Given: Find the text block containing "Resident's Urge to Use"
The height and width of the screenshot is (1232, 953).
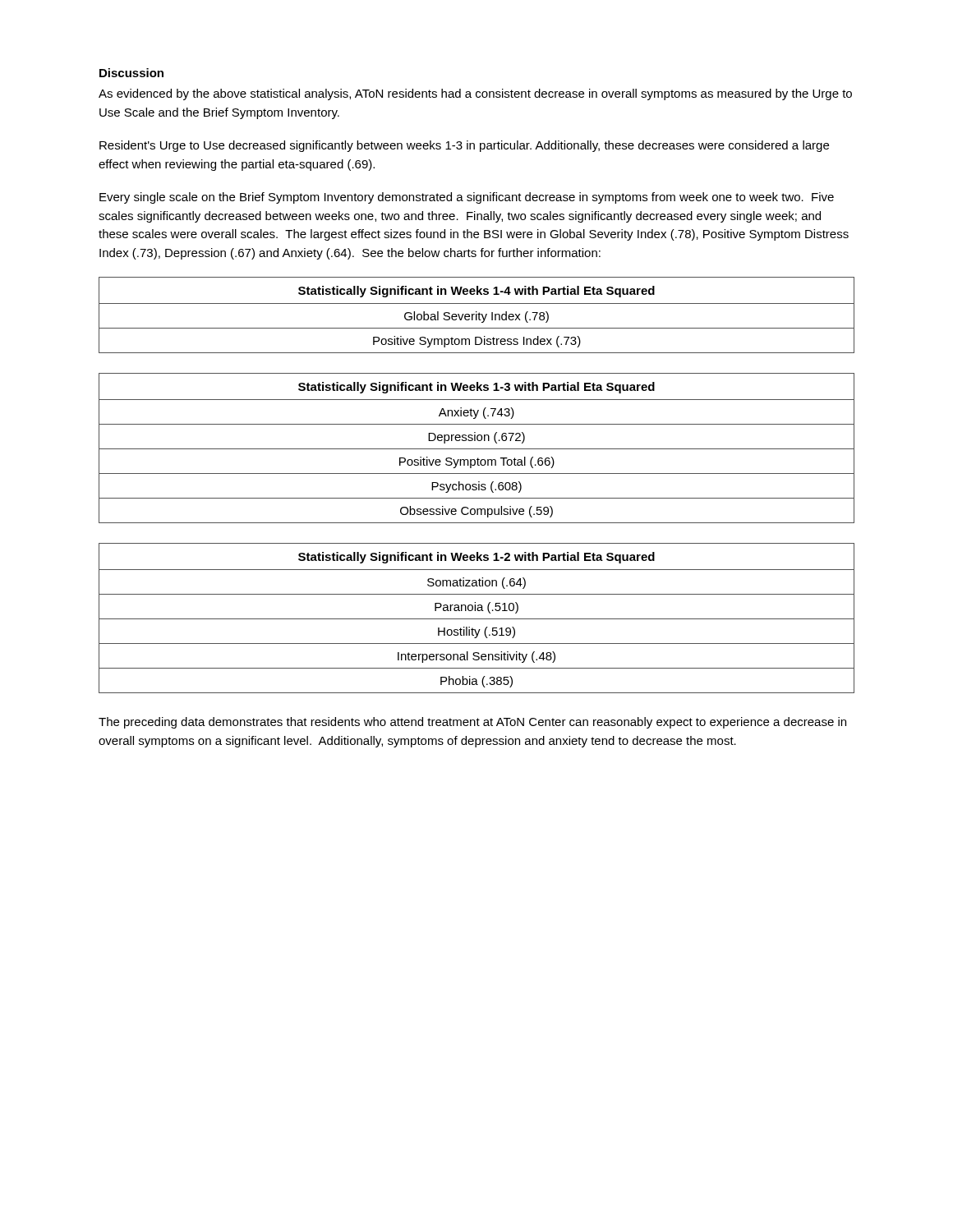Looking at the screenshot, I should (x=464, y=154).
